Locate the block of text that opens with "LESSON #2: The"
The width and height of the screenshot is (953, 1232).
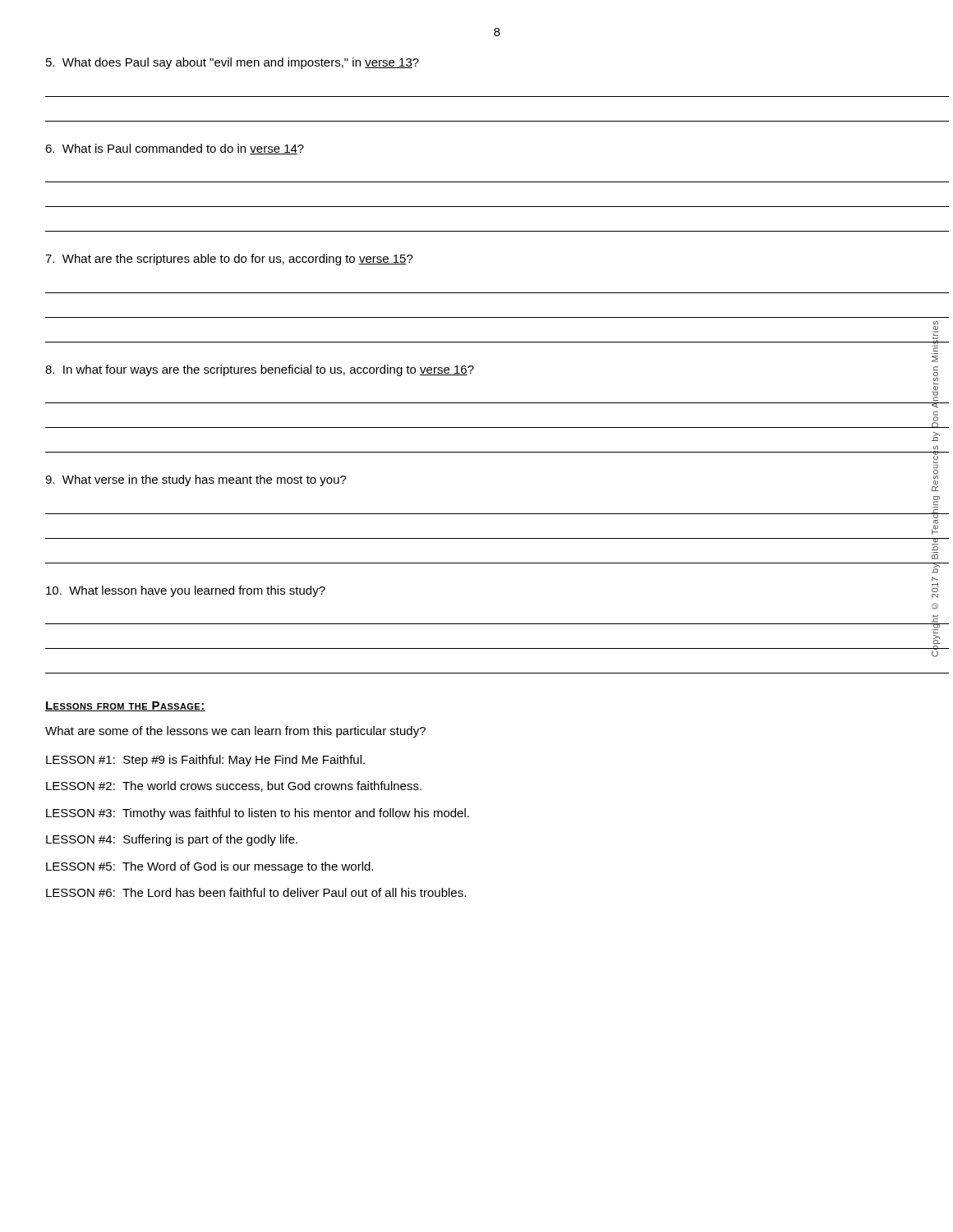pyautogui.click(x=234, y=786)
